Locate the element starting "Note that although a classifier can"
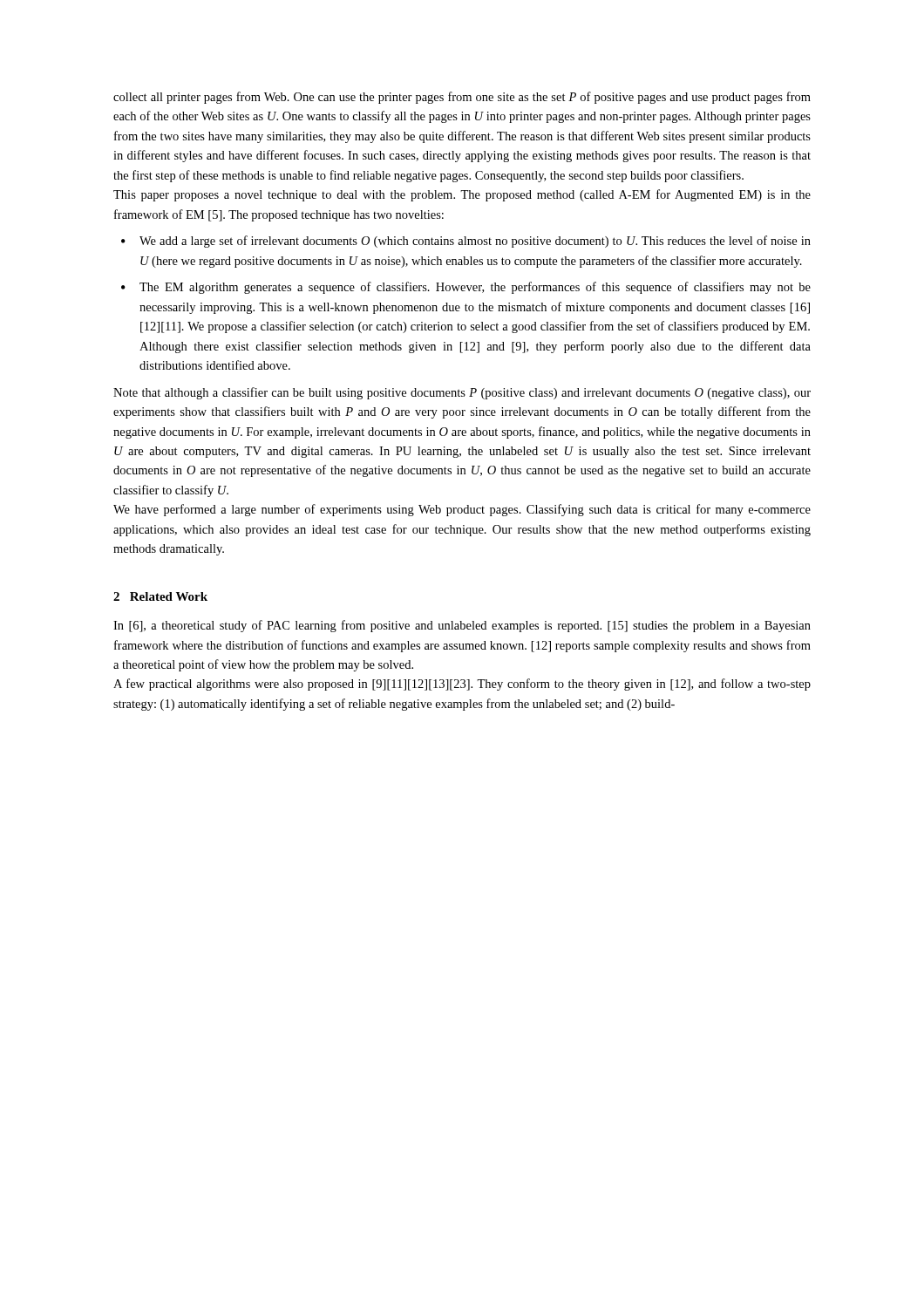The width and height of the screenshot is (924, 1308). coord(462,441)
